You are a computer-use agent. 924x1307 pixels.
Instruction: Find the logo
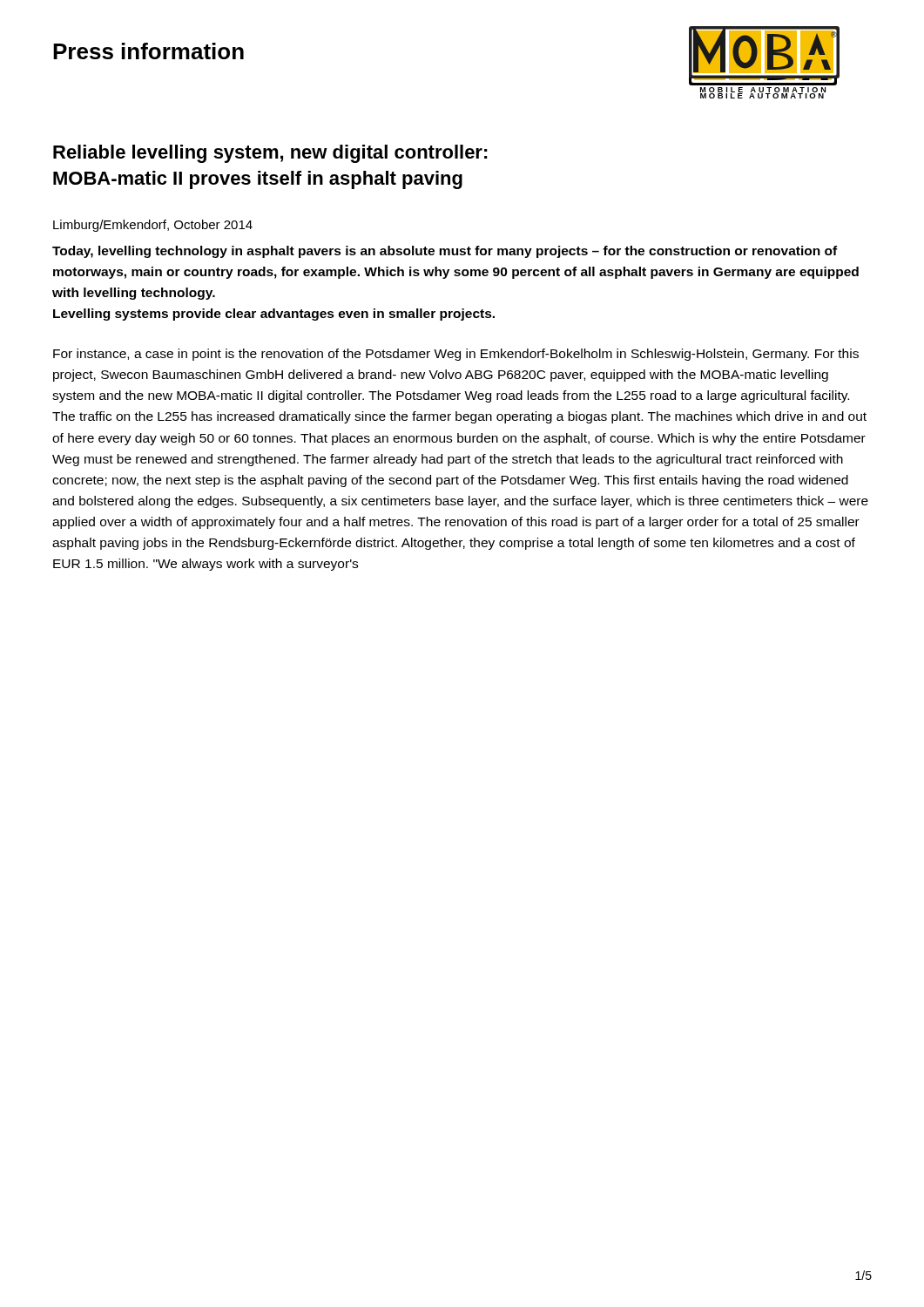[x=780, y=71]
